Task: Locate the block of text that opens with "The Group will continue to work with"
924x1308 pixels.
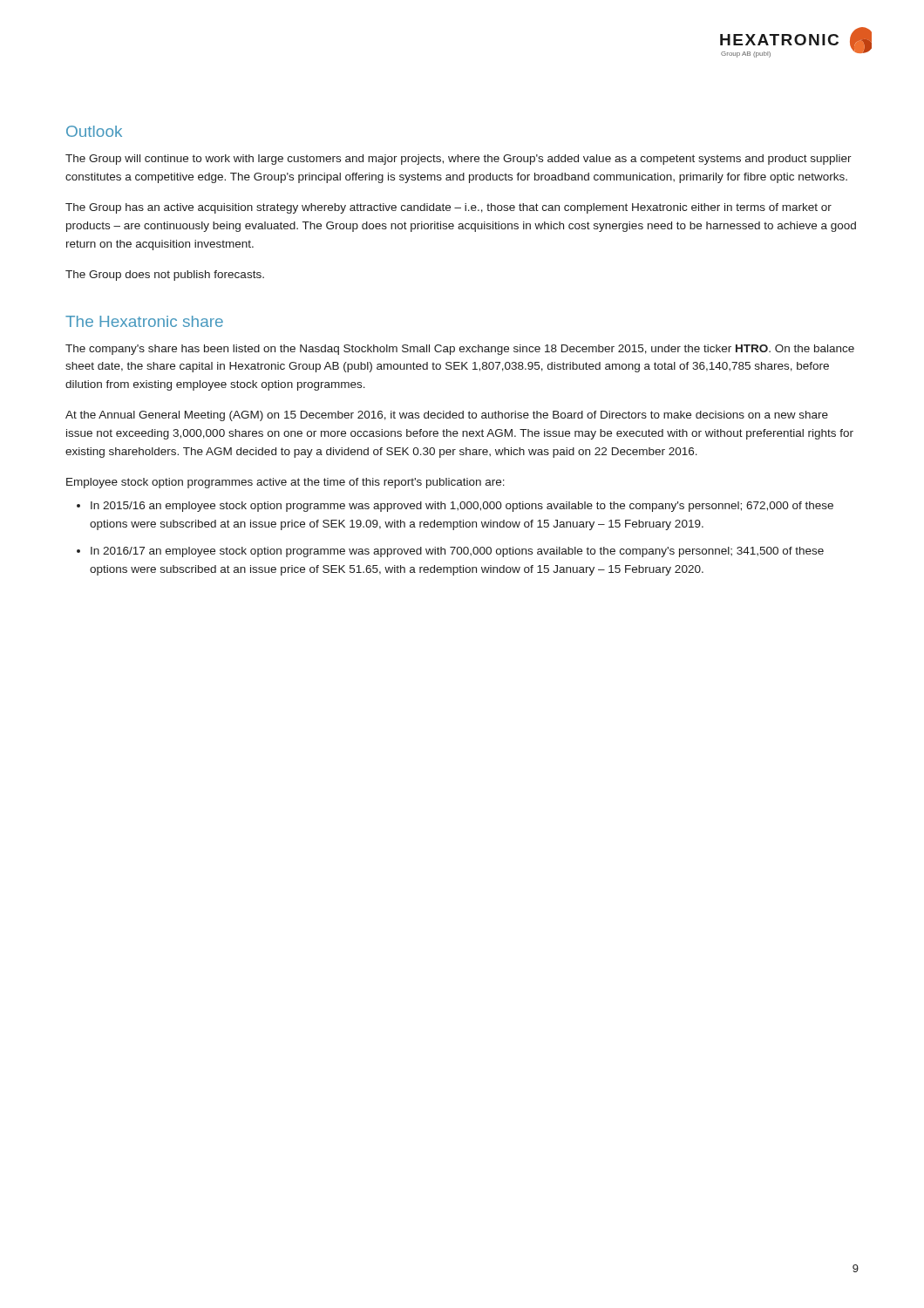Action: pos(458,167)
